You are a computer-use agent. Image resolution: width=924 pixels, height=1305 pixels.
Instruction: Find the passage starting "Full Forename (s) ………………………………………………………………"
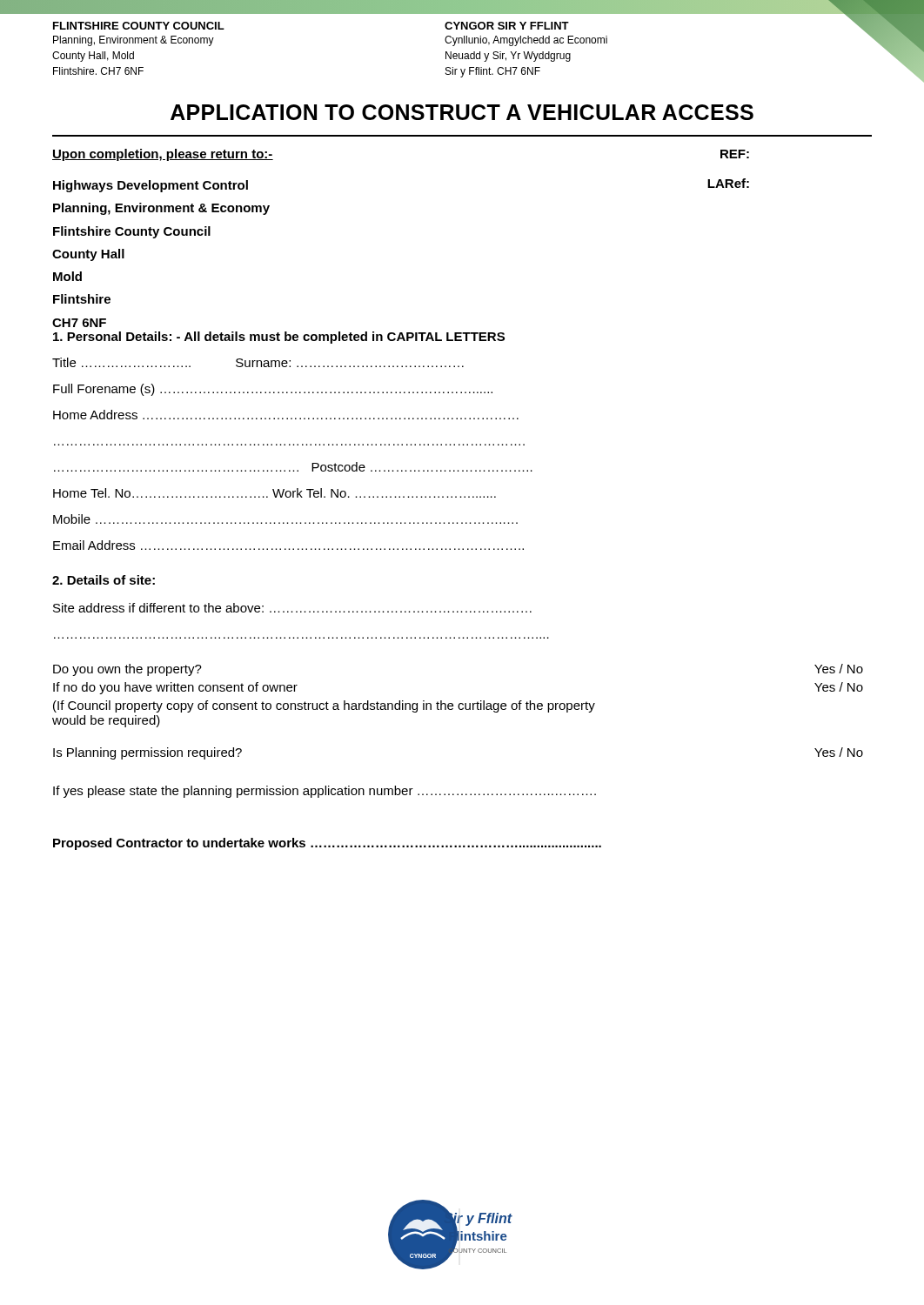273,388
